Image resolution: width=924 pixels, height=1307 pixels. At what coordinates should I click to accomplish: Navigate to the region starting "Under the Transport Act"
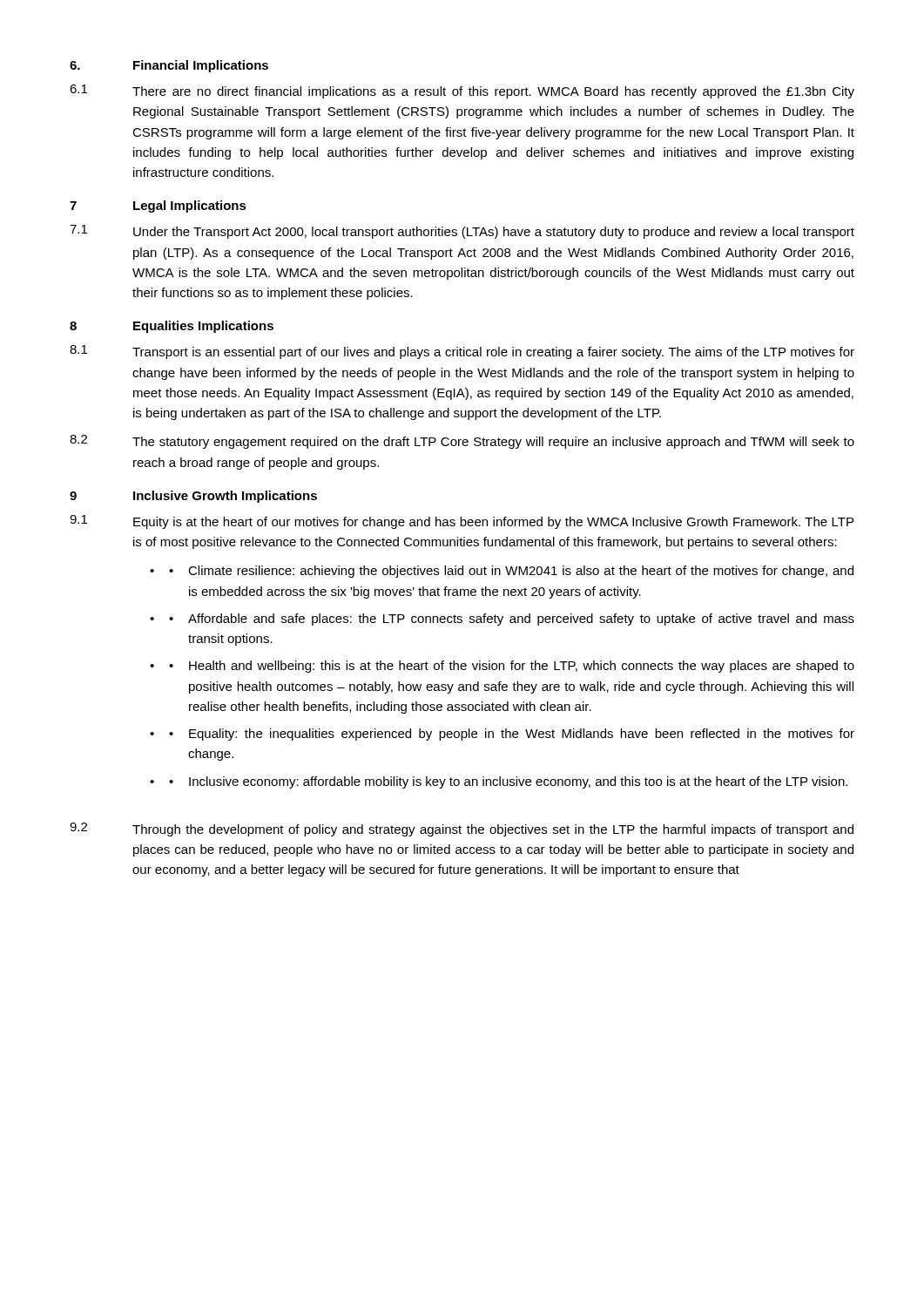(493, 262)
